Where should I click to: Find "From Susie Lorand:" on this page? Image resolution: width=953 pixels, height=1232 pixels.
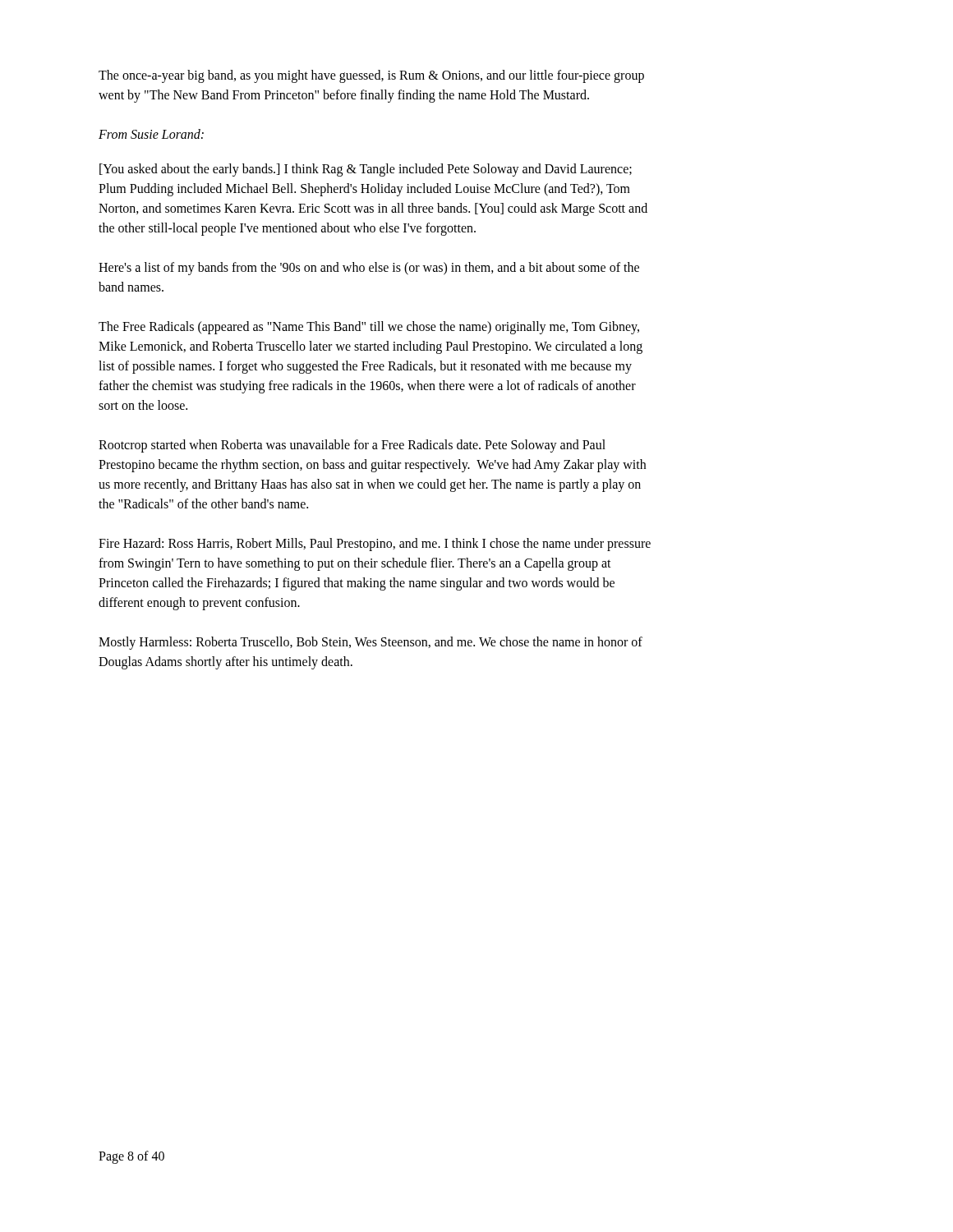152,134
